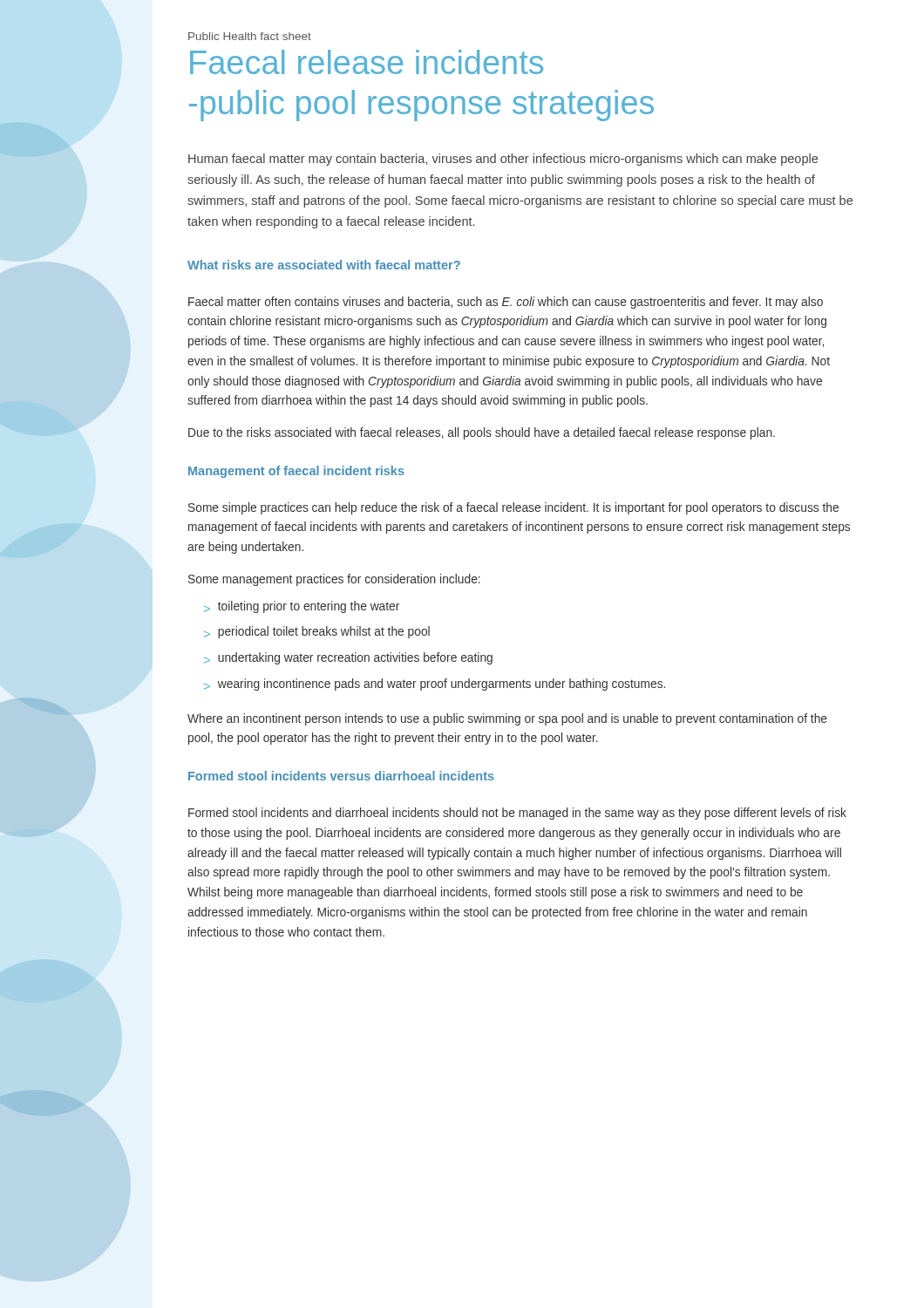Viewport: 924px width, 1308px height.
Task: Locate the text block that reads "Due to the risks associated with"
Action: pyautogui.click(x=521, y=434)
